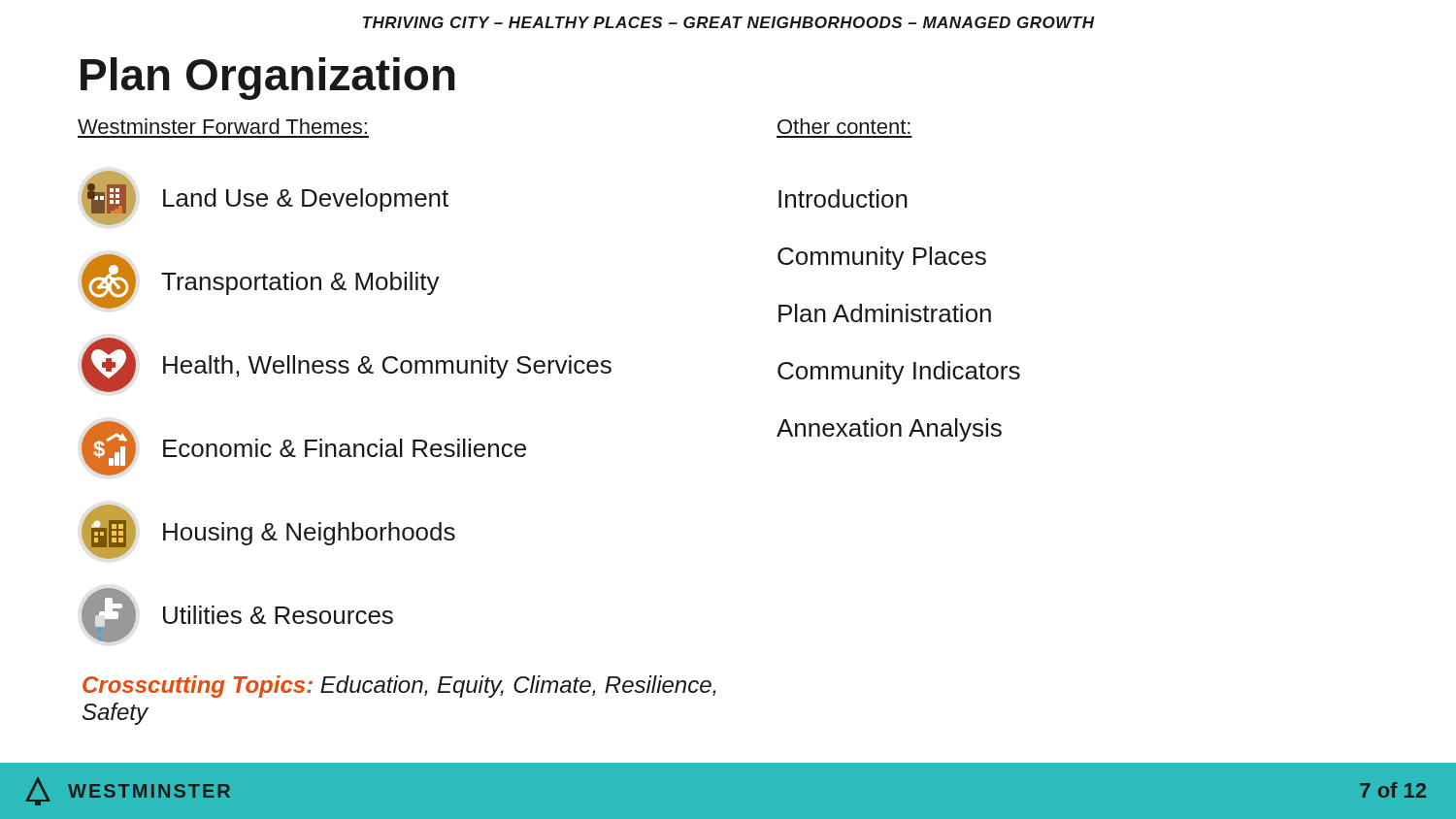
Task: Find the text block that reads "Crosscutting Topics: Education, Equity, Climate, Resilience,"
Action: 400,698
